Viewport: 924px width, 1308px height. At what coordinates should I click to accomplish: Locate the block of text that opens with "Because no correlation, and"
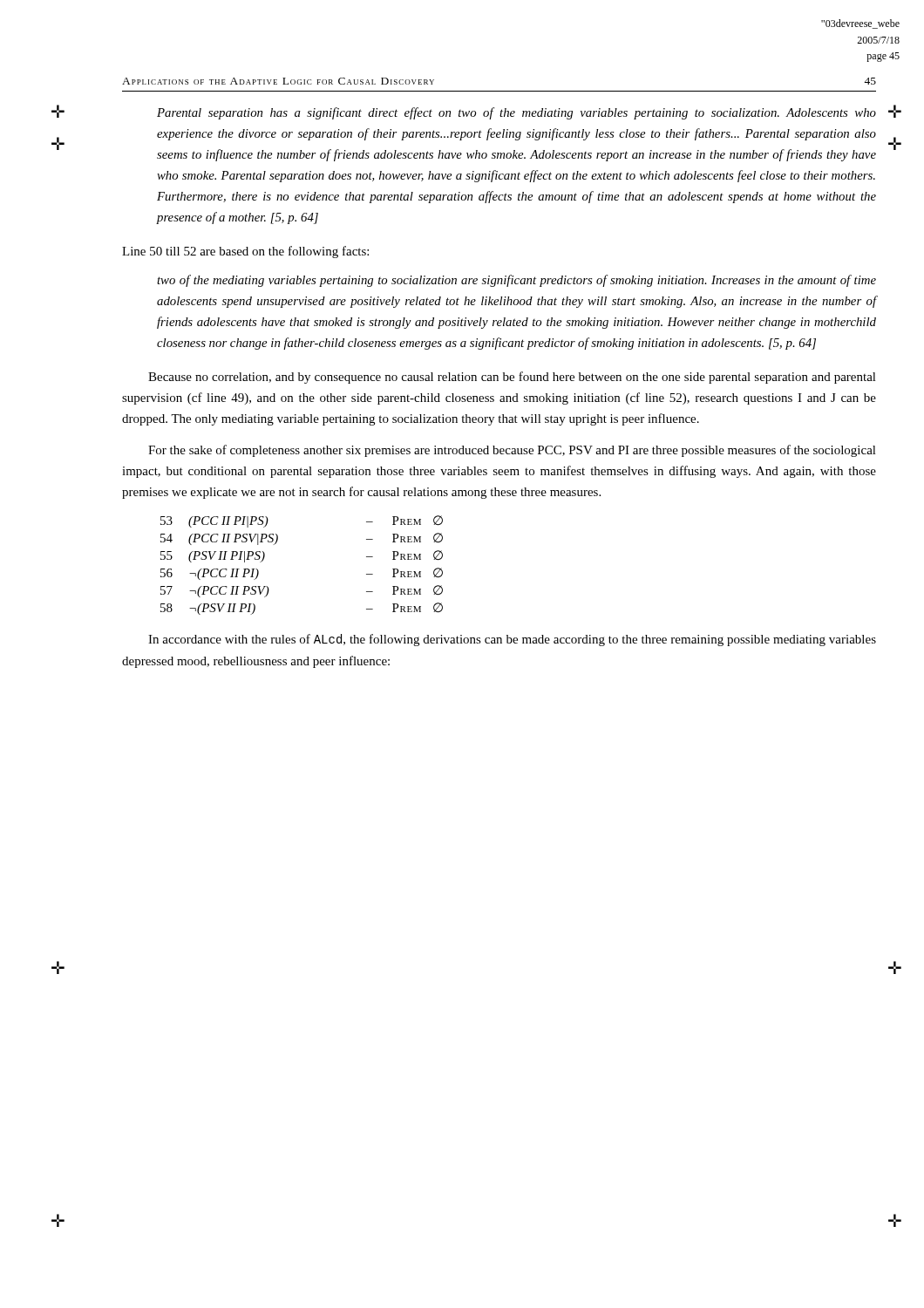pyautogui.click(x=499, y=398)
